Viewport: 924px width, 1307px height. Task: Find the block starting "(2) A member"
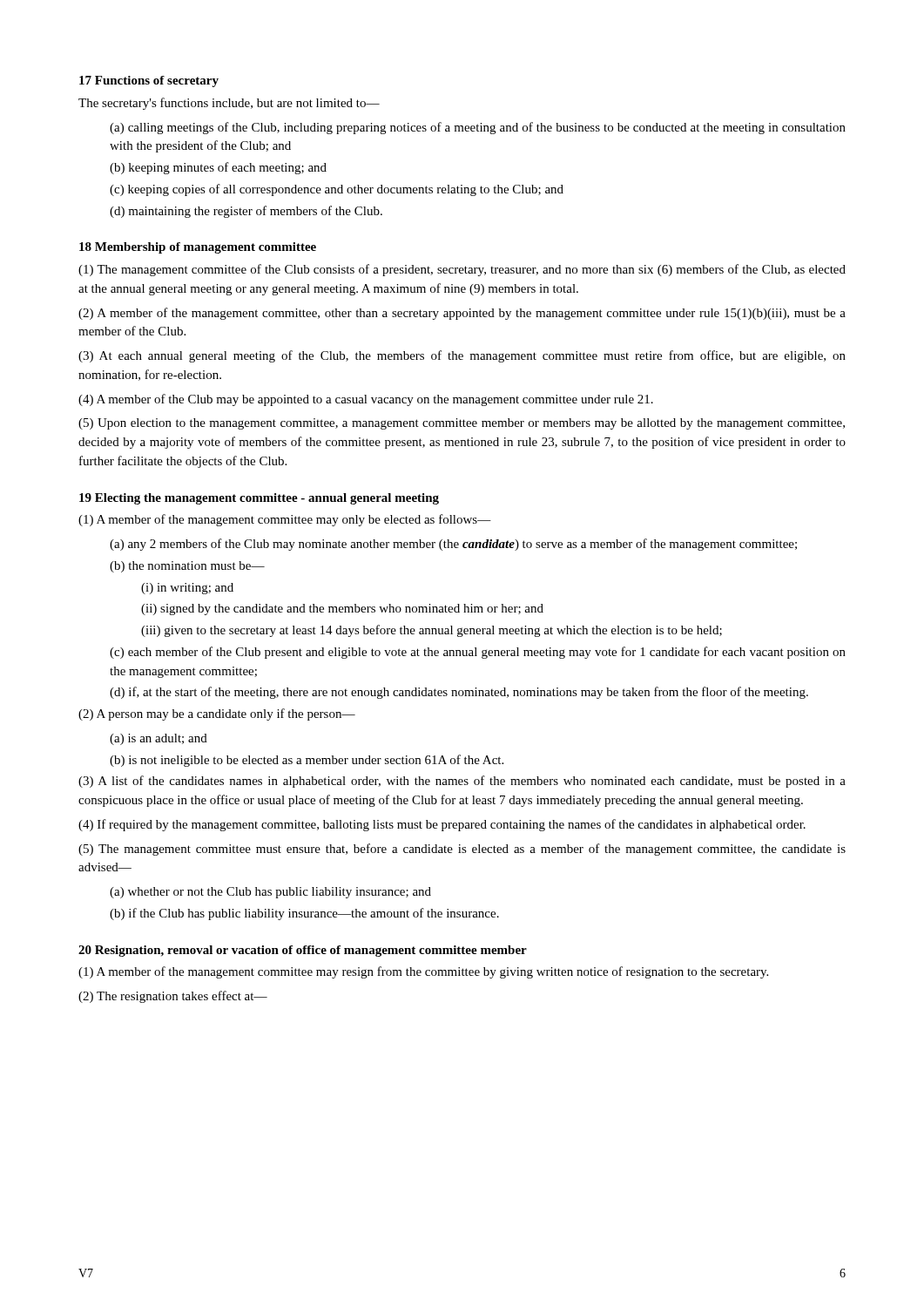[462, 322]
